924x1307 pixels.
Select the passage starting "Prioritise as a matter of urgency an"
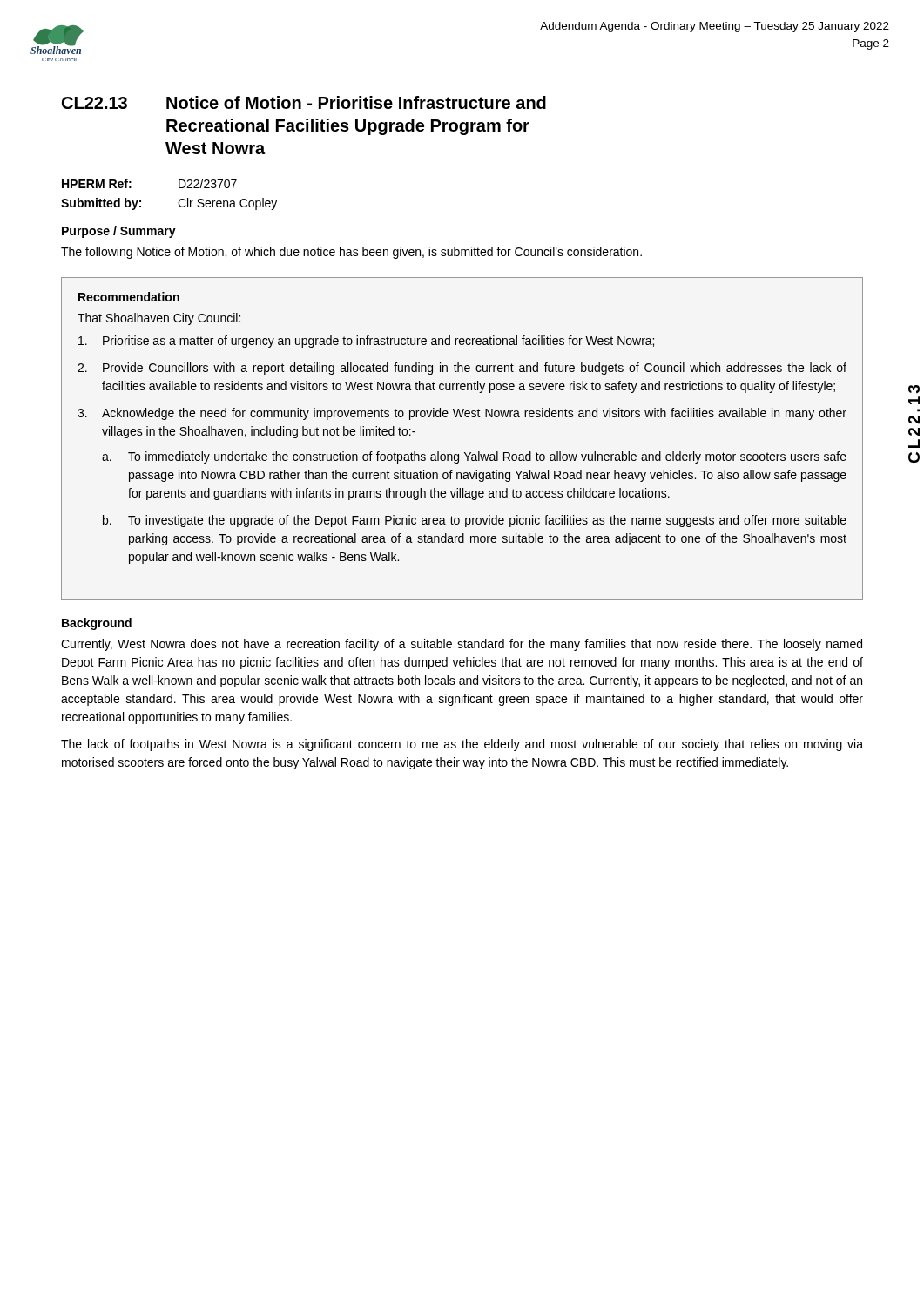[x=462, y=341]
